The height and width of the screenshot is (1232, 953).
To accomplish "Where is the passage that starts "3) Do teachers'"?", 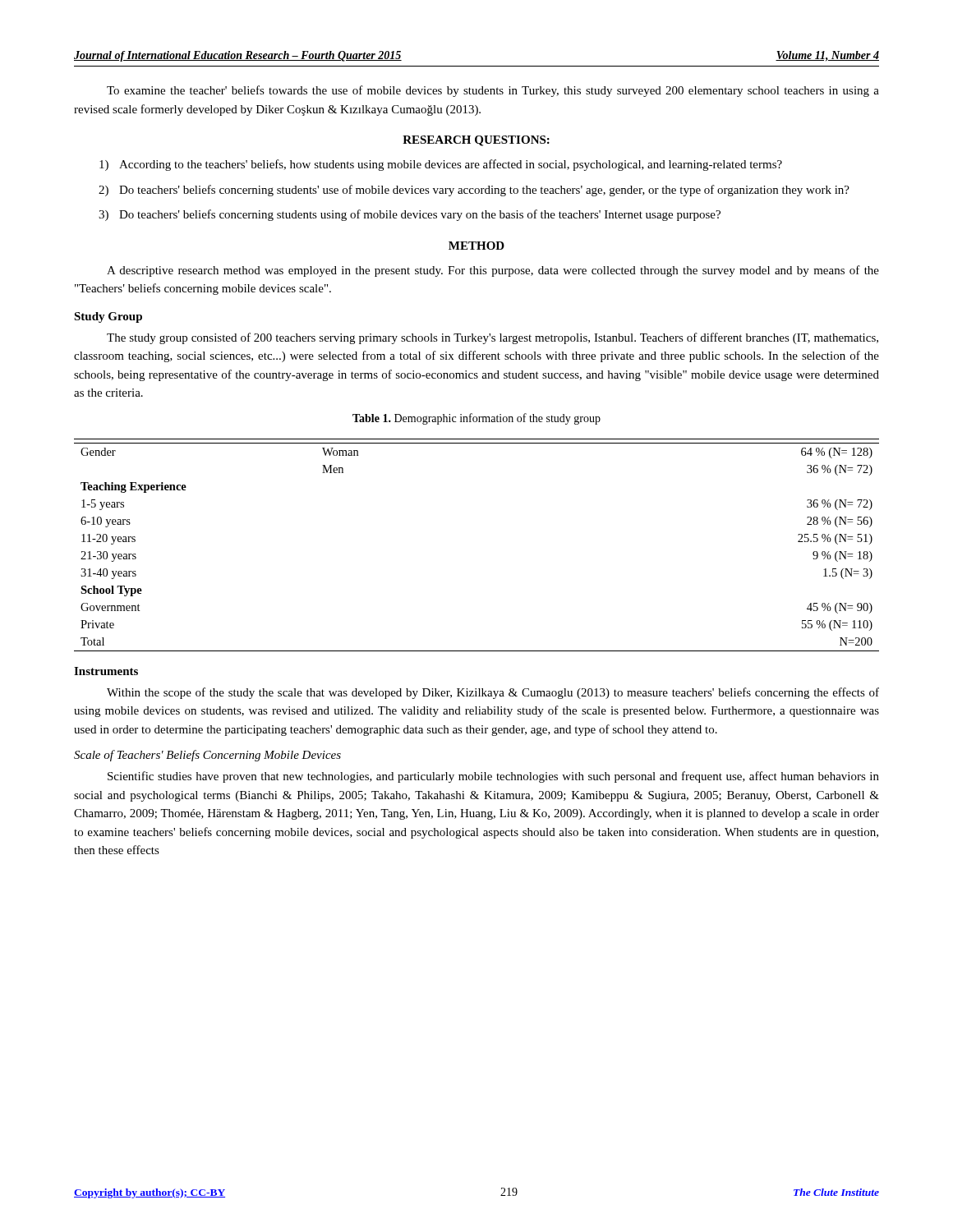I will click(476, 215).
